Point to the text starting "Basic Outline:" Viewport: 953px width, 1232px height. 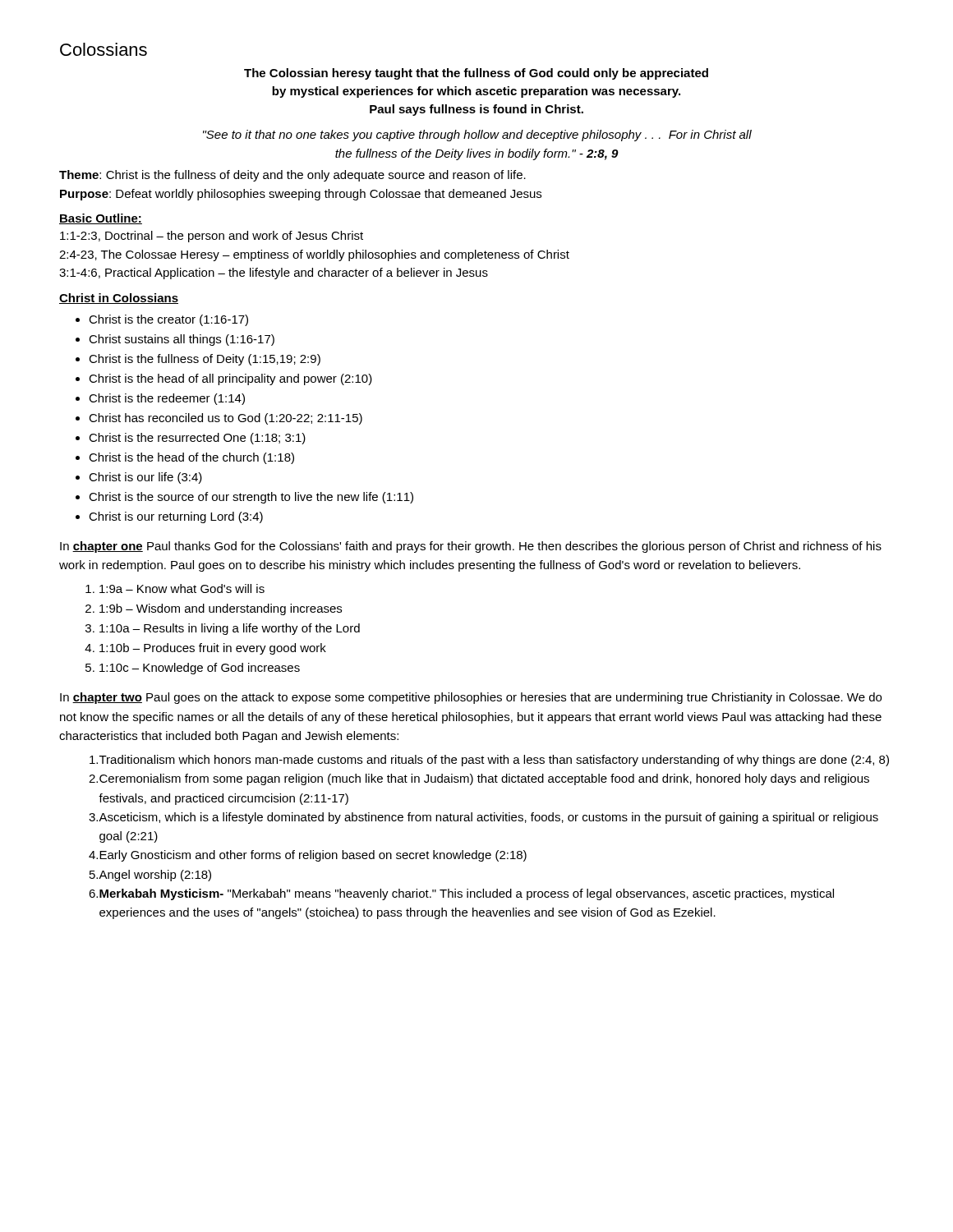[101, 218]
